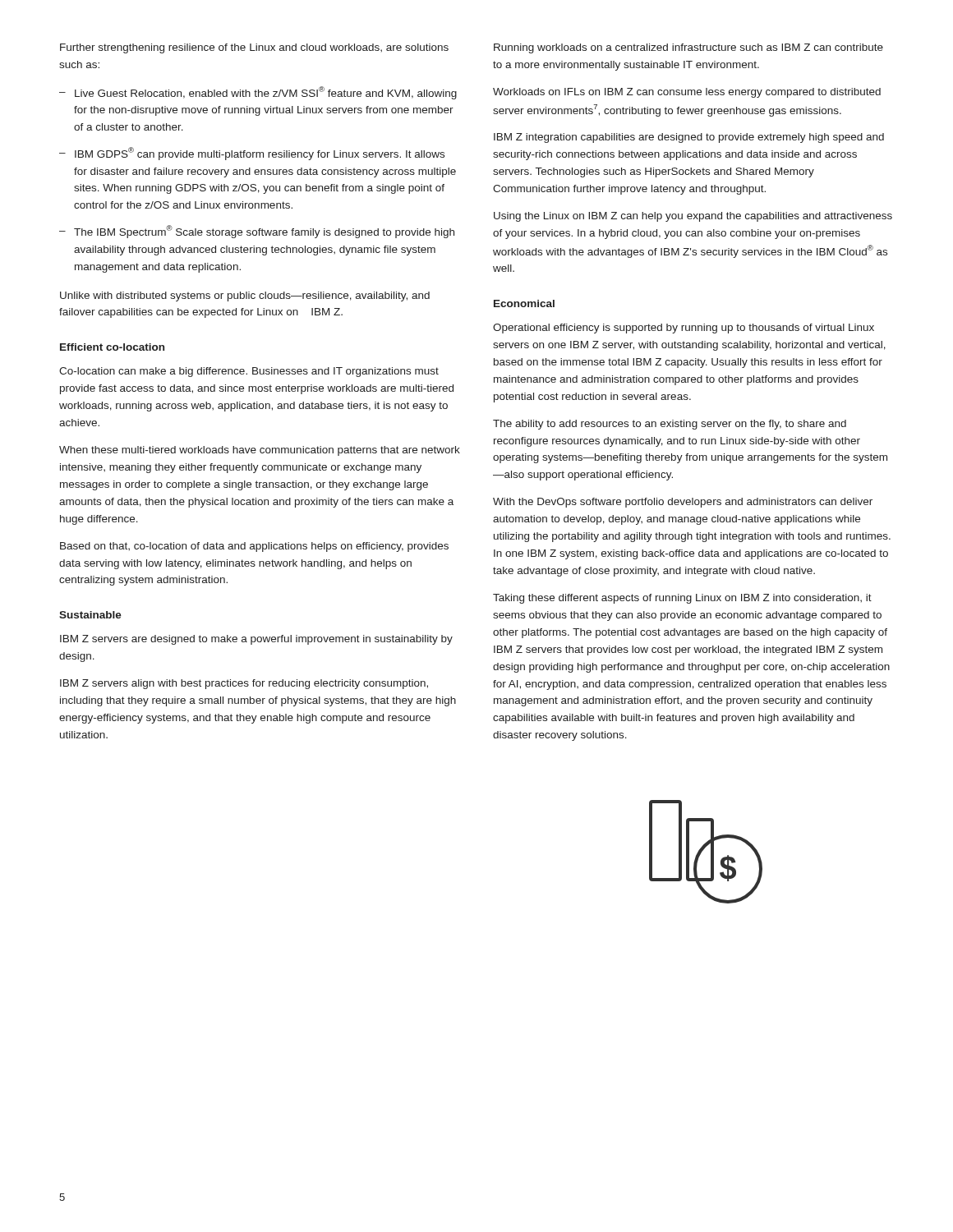Find the text block that says "Taking these different aspects of running"

pyautogui.click(x=693, y=667)
